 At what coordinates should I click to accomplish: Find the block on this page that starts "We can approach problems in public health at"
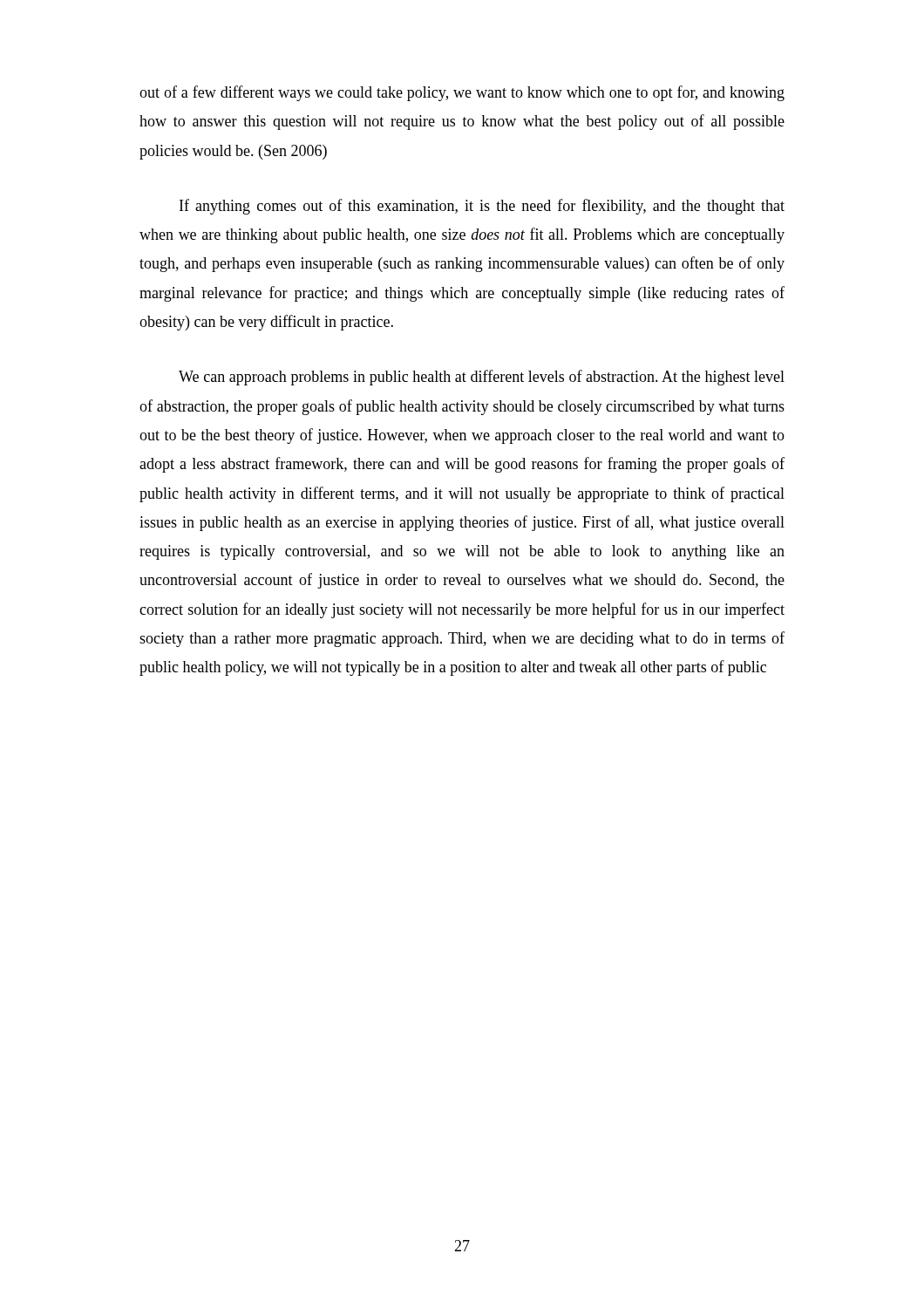(x=462, y=523)
